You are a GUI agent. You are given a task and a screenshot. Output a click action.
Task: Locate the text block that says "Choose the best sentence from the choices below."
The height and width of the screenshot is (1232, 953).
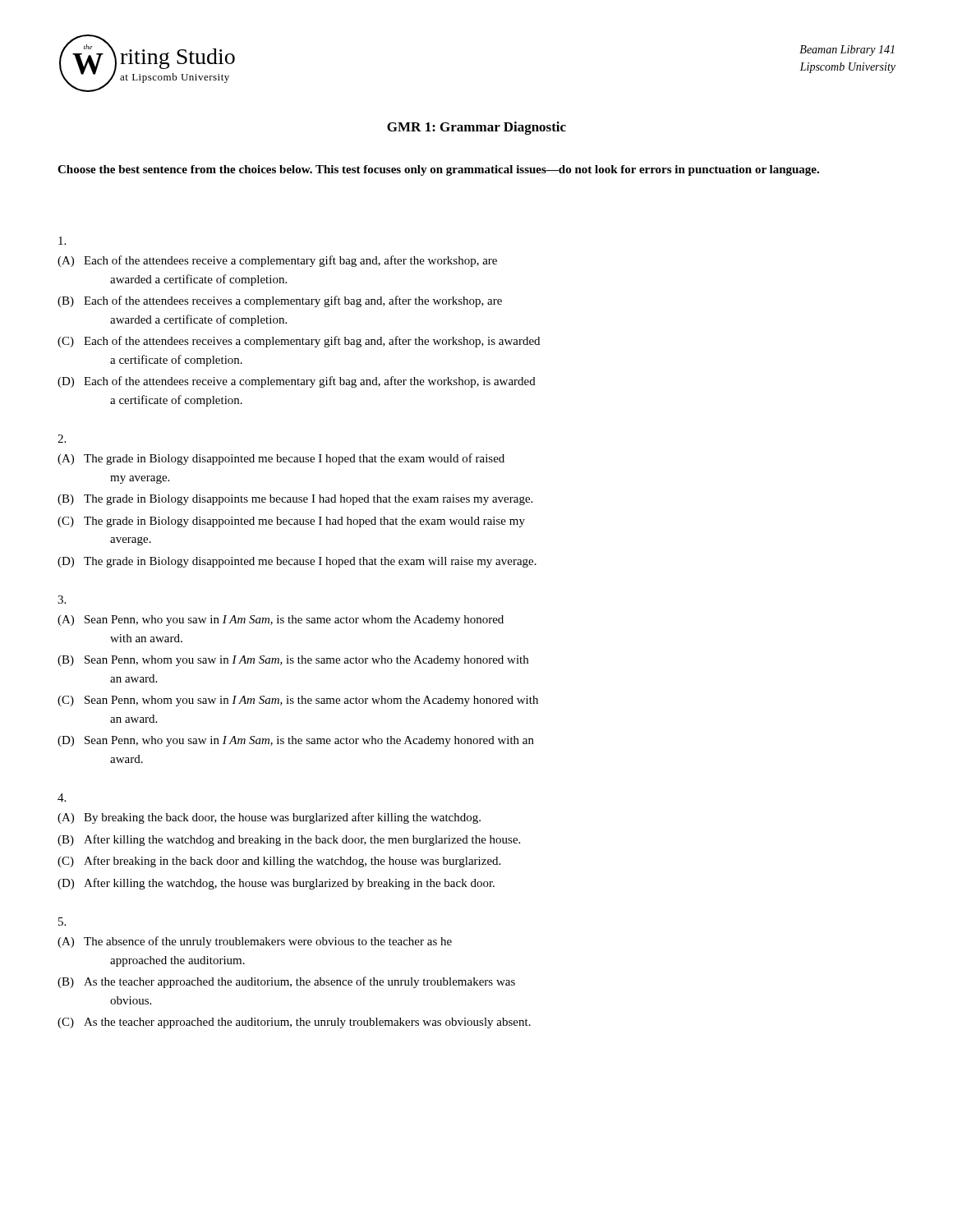coord(439,169)
